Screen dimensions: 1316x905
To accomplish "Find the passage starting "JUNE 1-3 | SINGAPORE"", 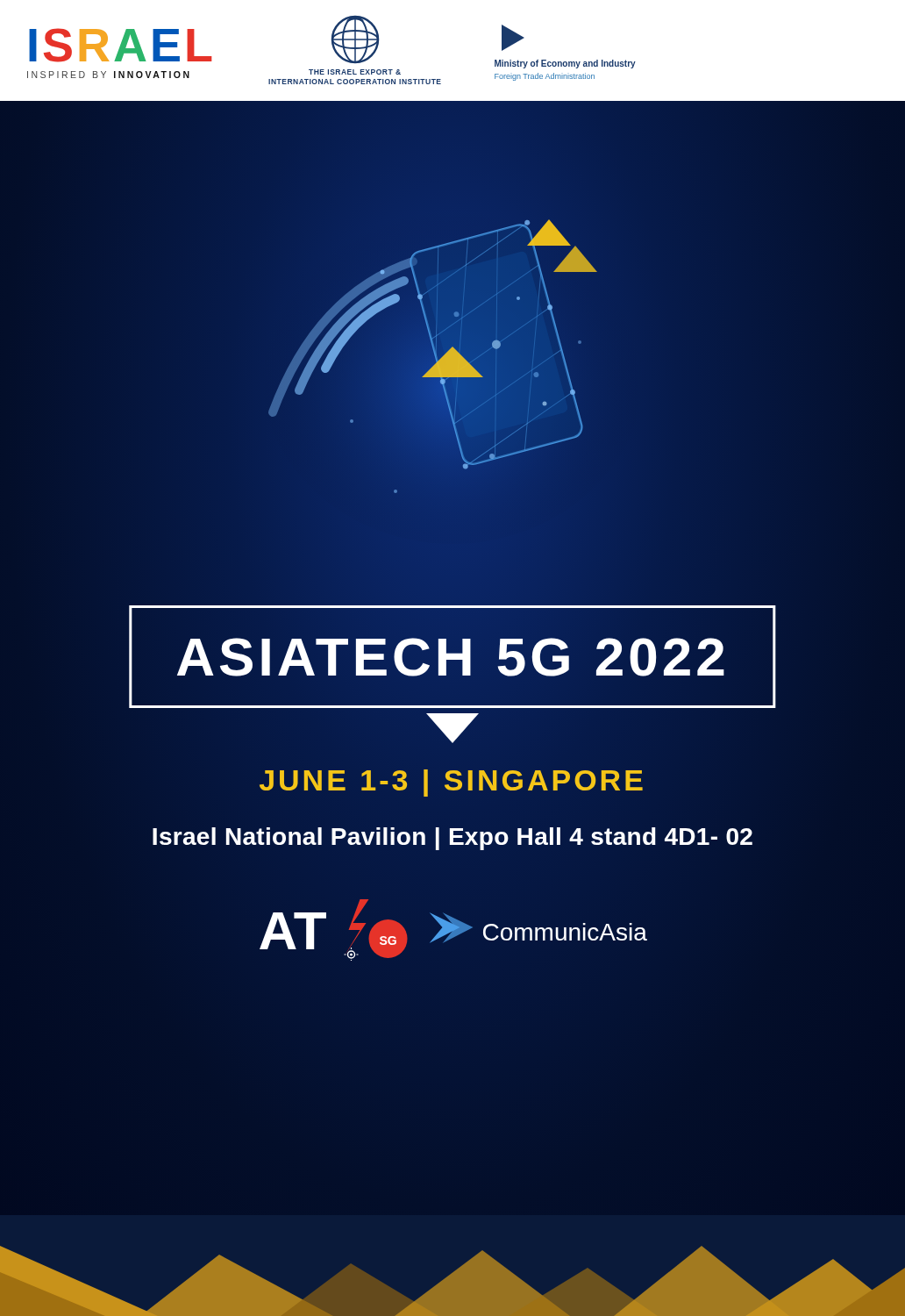I will click(452, 780).
